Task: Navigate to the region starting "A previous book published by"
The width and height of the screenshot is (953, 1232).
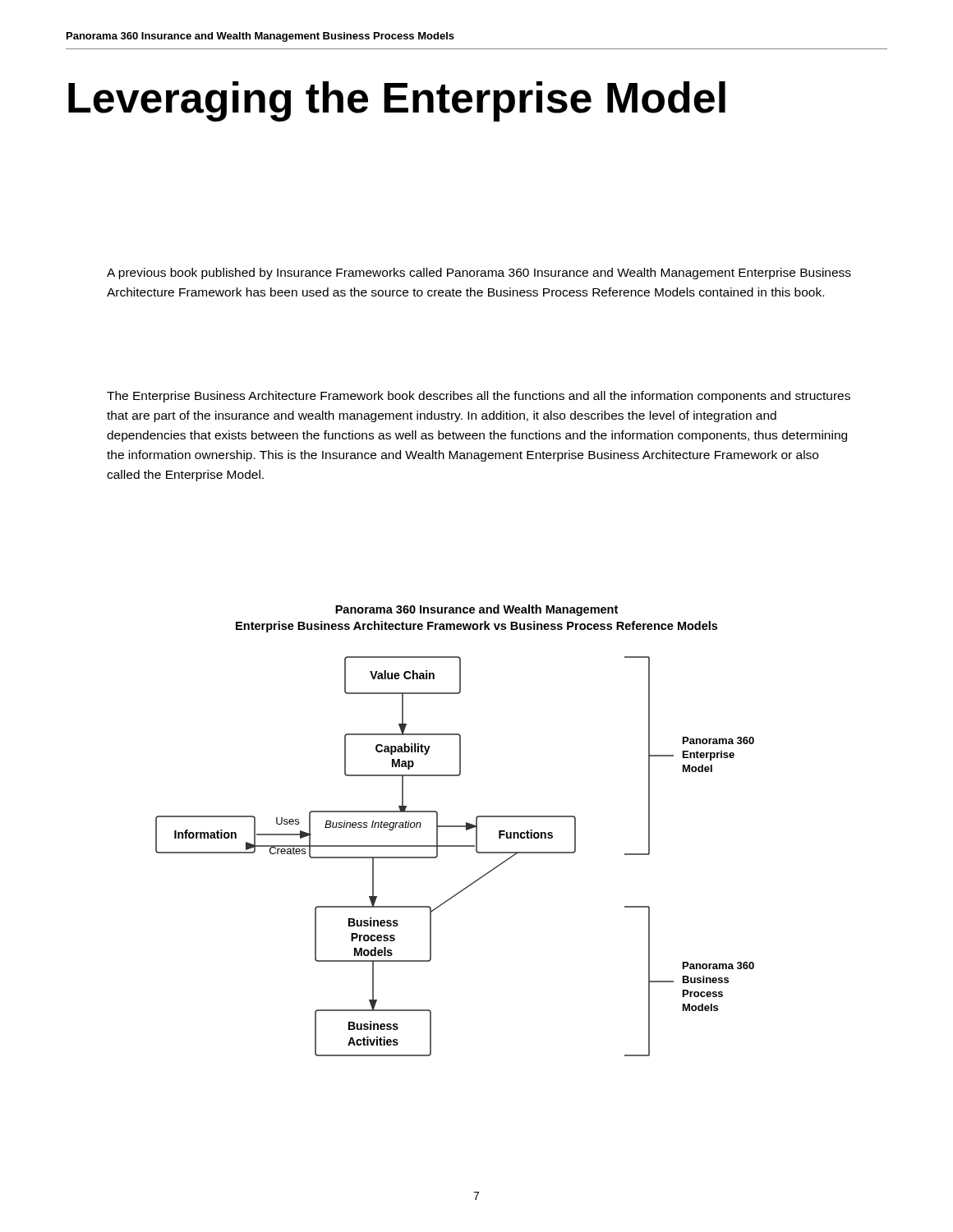Action: 479,282
